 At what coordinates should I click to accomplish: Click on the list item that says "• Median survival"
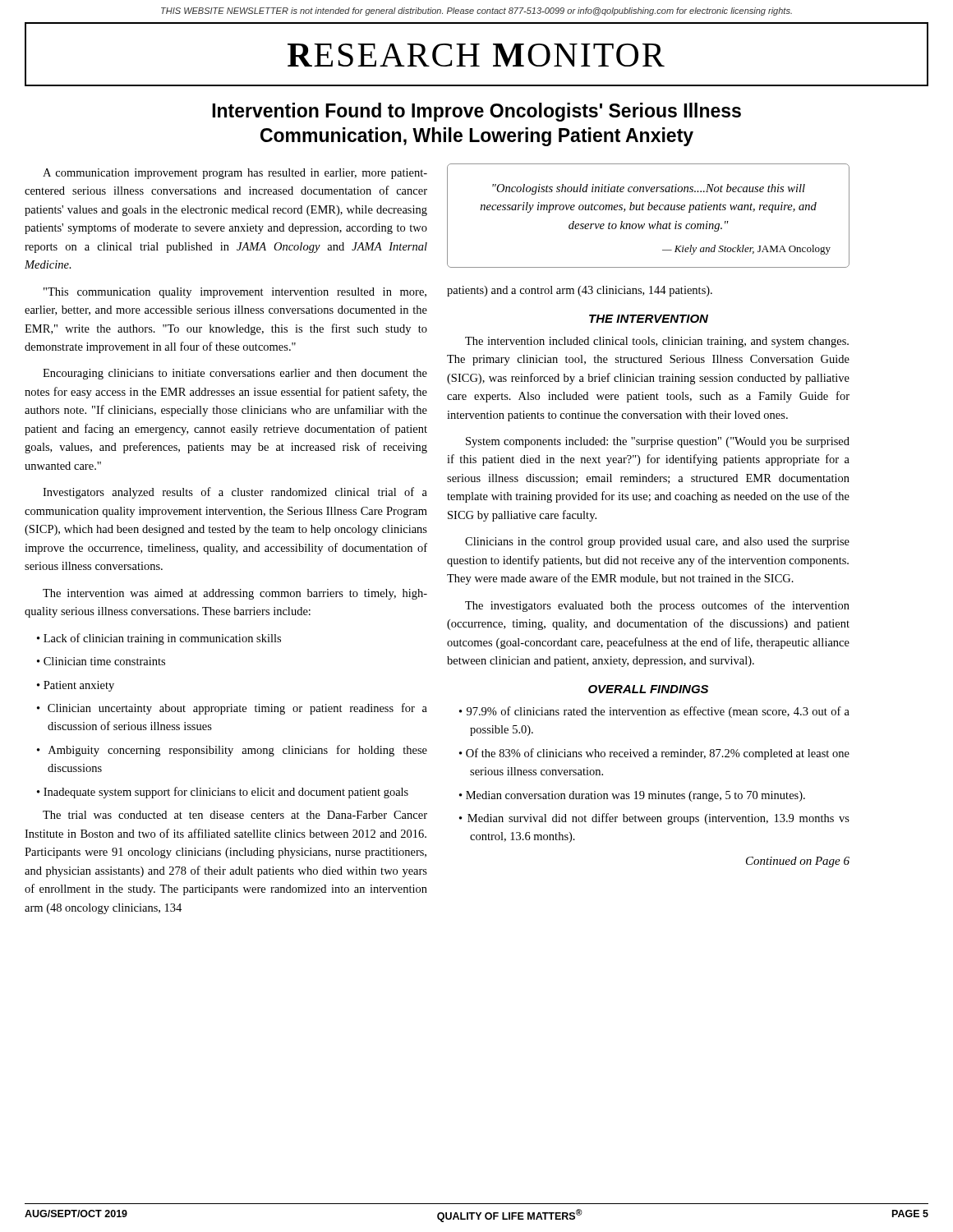654,827
